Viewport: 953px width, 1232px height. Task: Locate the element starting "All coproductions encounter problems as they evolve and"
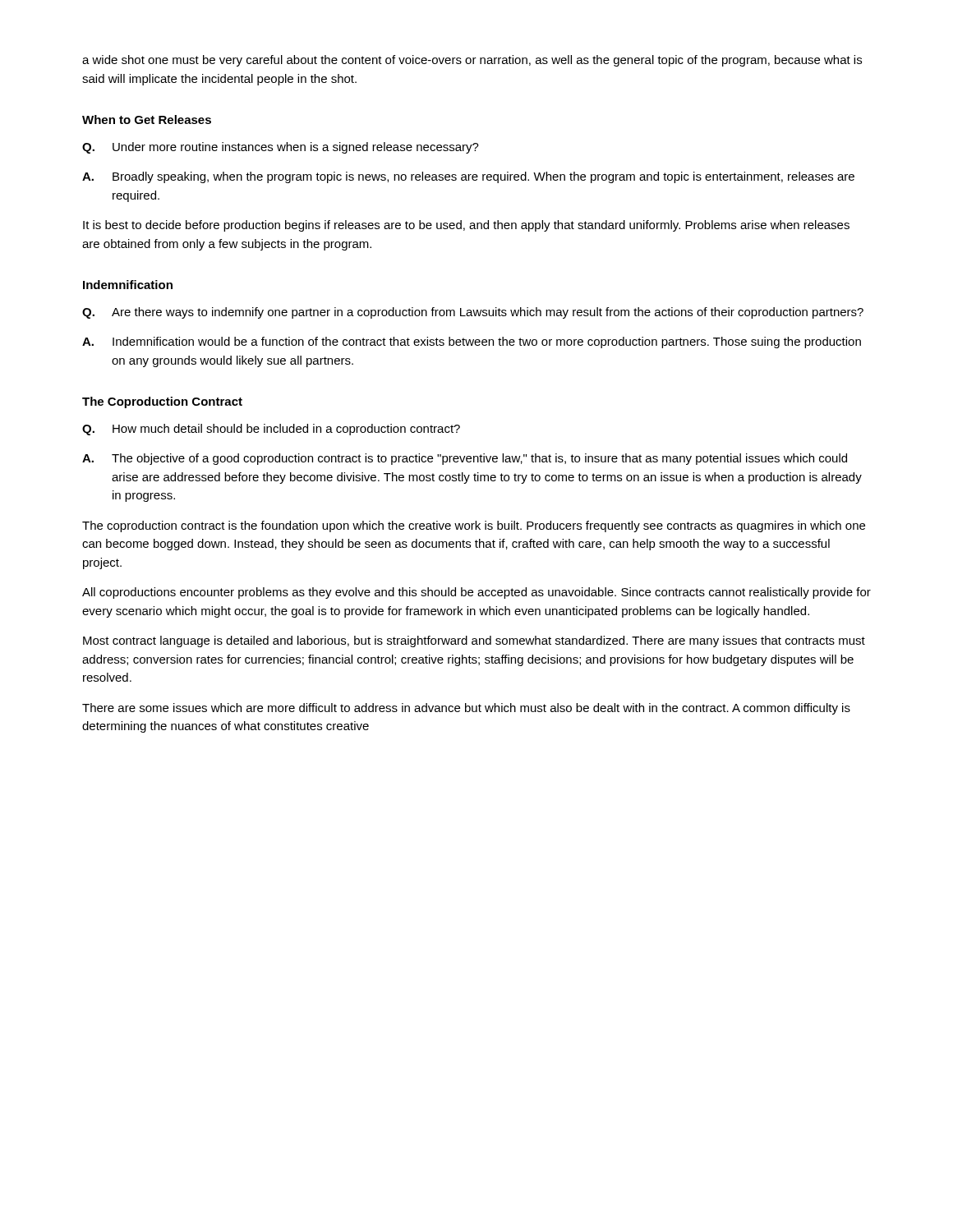(476, 601)
